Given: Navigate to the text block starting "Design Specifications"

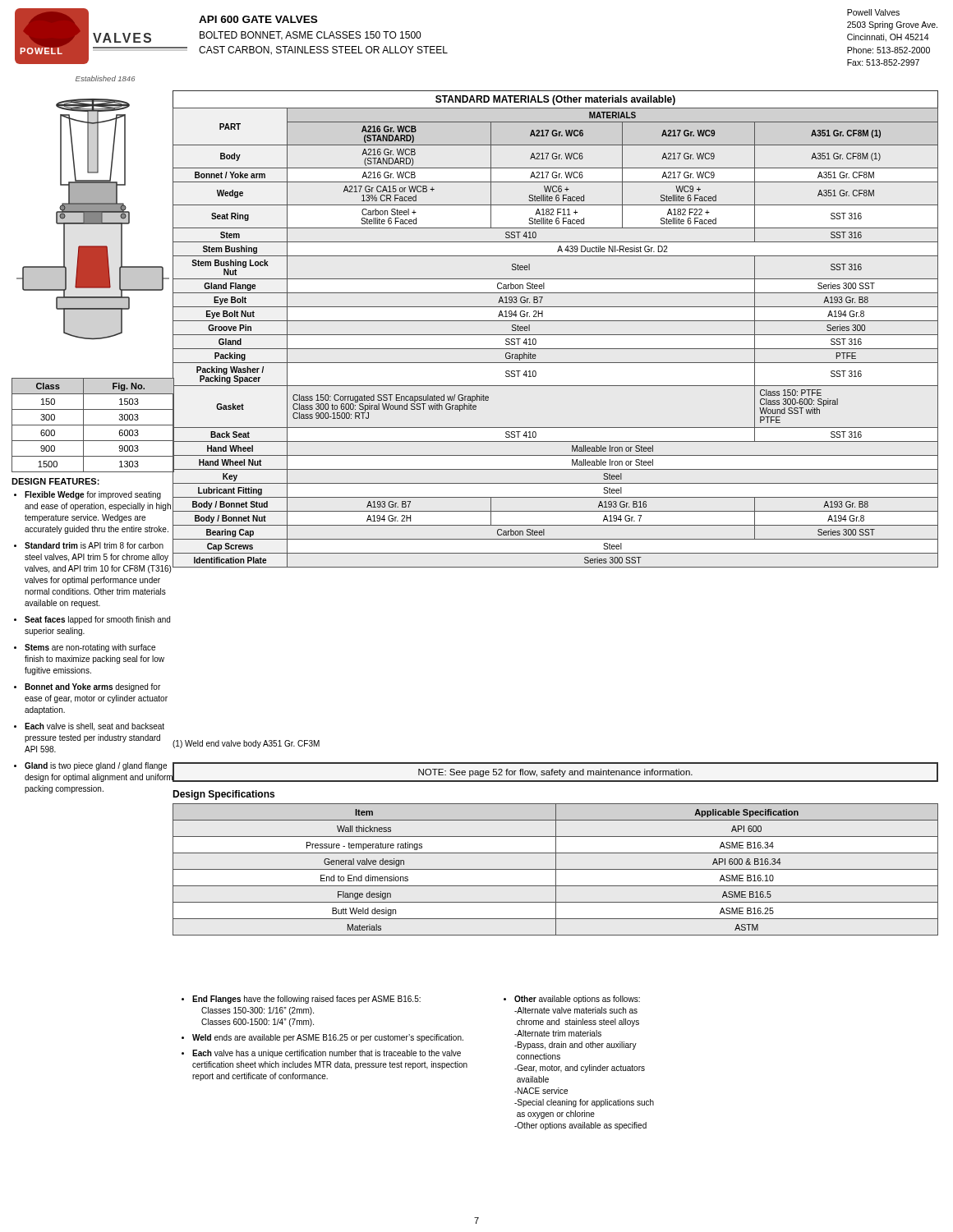Looking at the screenshot, I should pos(224,794).
